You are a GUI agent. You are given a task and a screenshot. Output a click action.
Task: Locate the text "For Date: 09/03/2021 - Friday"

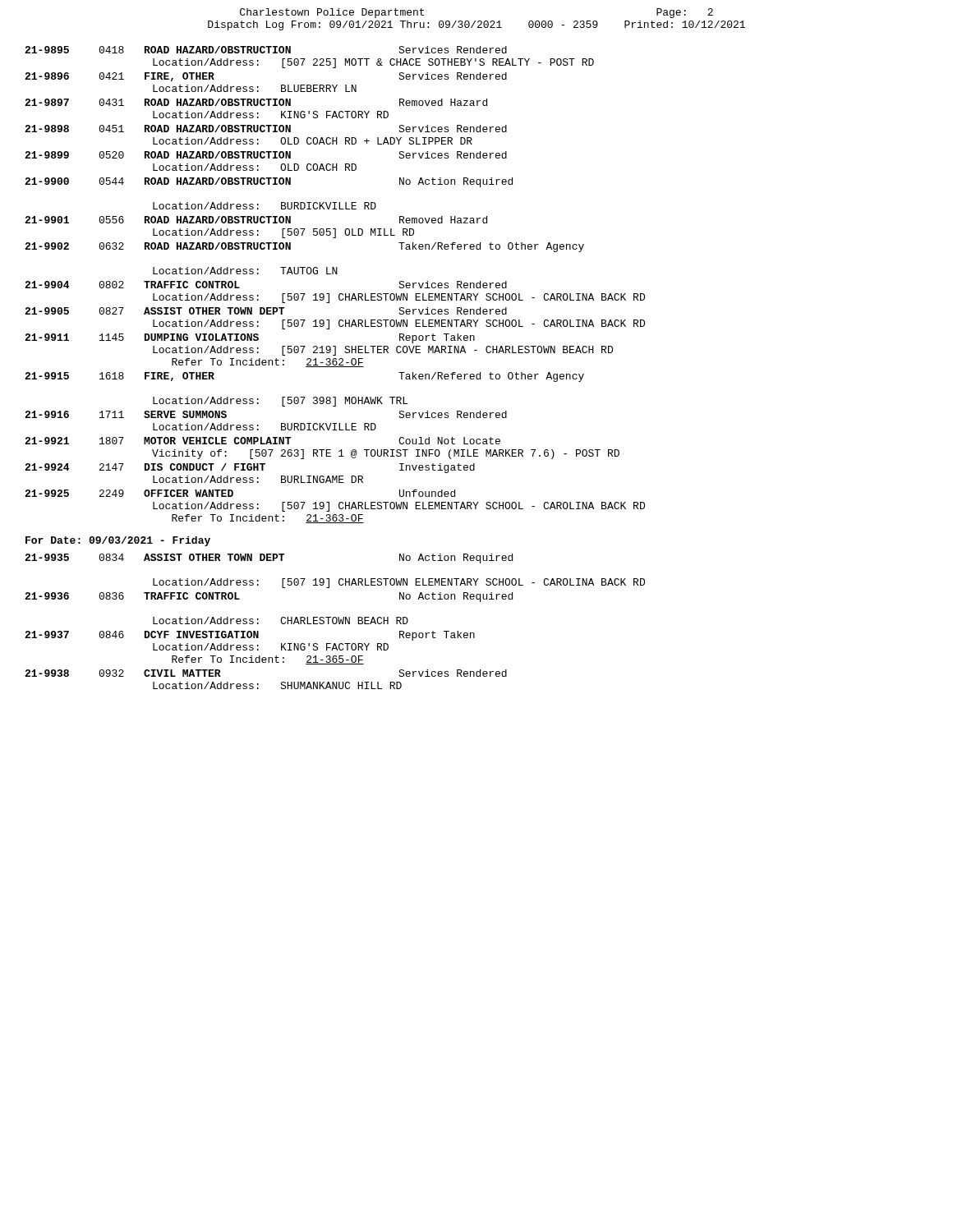tap(118, 541)
